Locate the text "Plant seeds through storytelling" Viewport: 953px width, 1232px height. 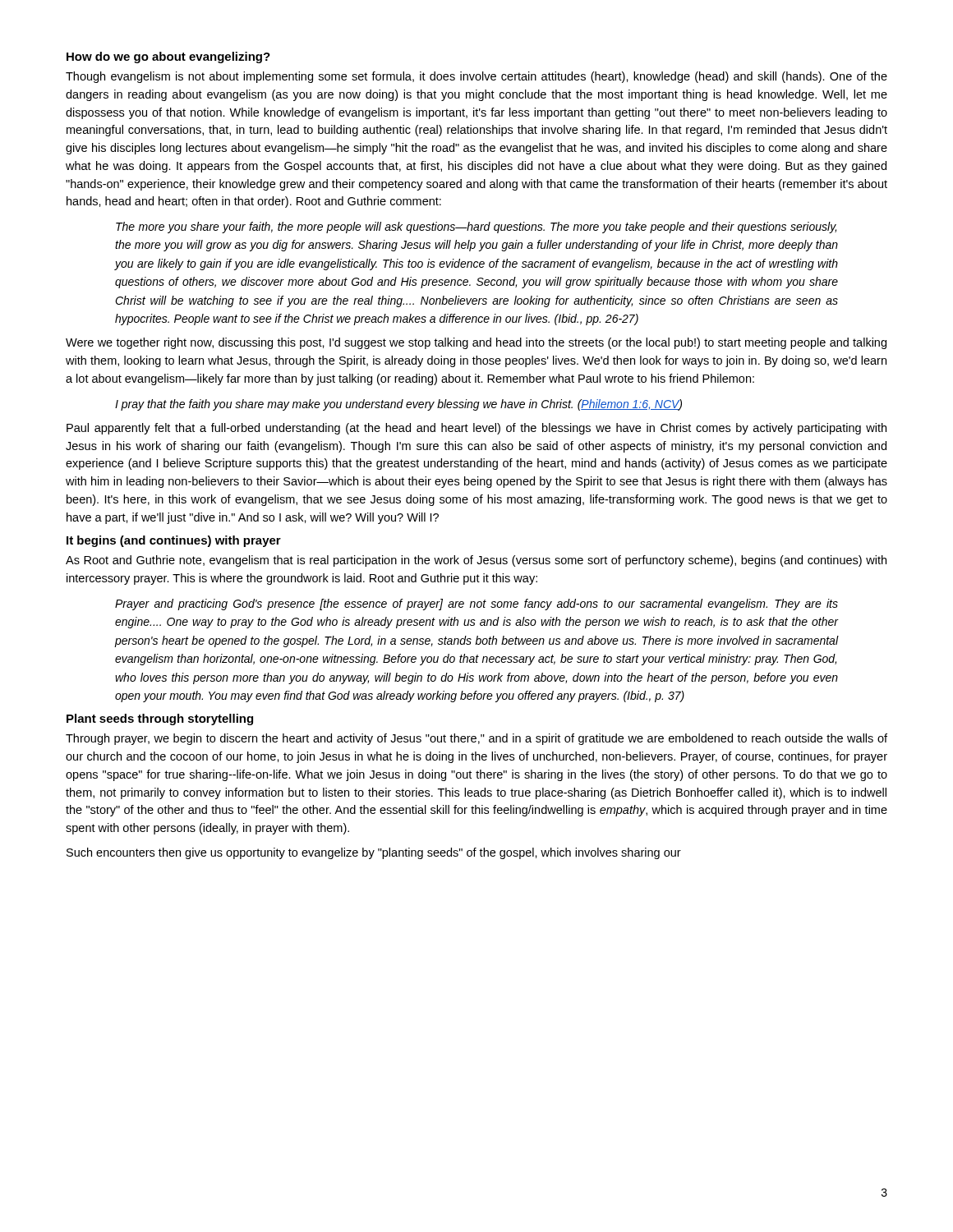[160, 719]
